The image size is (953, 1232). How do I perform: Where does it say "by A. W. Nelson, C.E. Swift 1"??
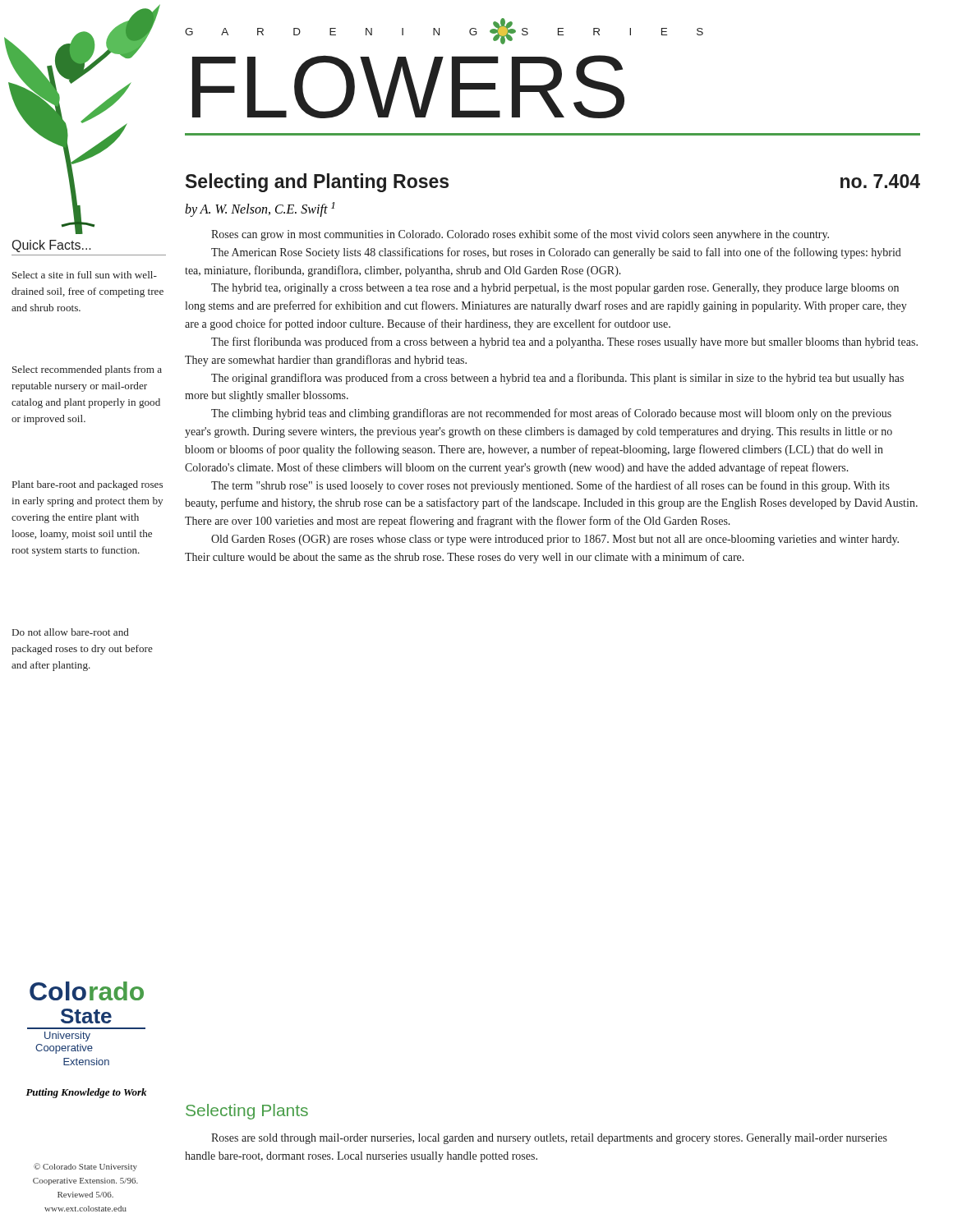point(260,208)
